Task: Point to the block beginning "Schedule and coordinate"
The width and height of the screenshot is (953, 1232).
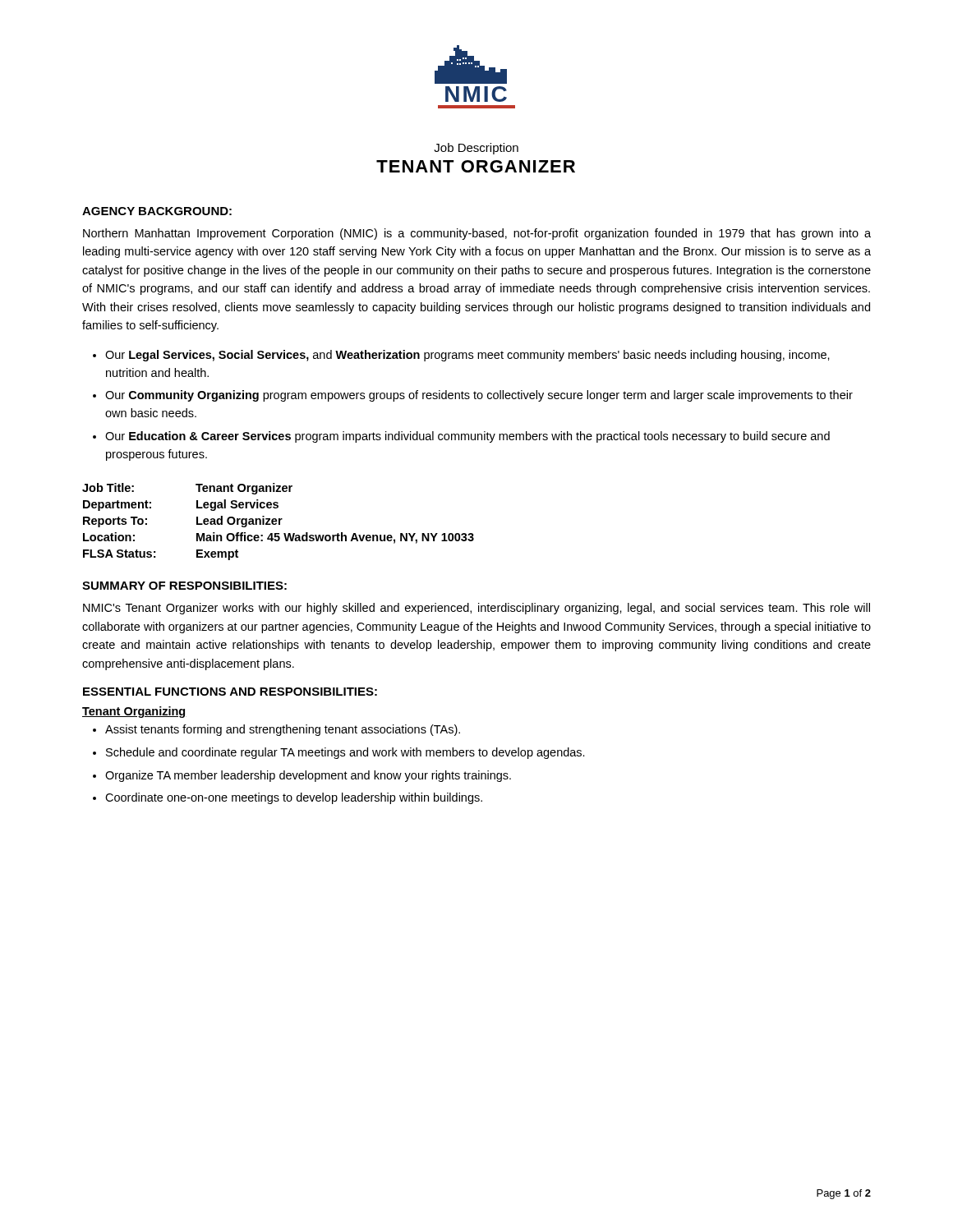Action: pyautogui.click(x=345, y=752)
